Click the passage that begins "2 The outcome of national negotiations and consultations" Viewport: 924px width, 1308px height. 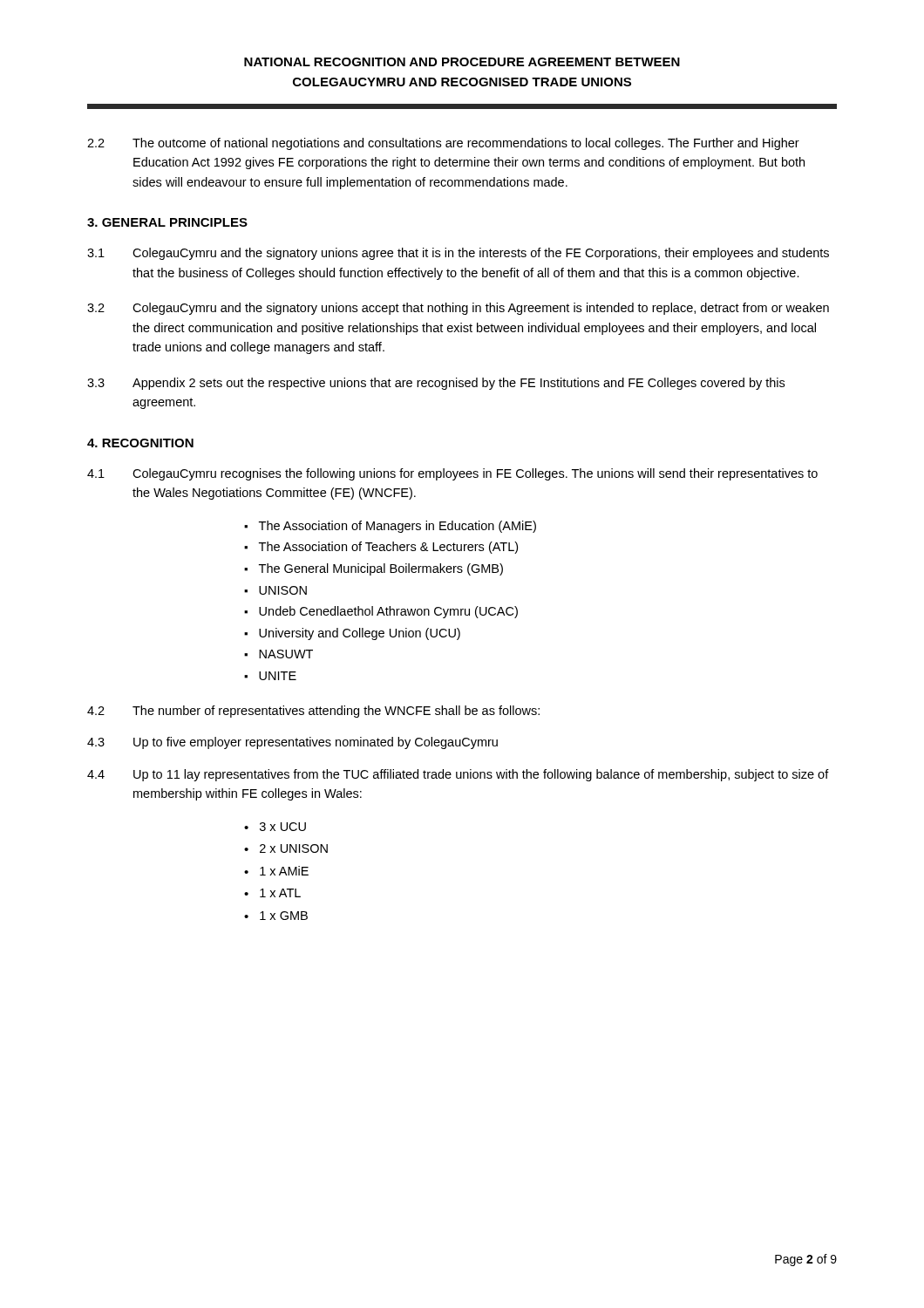462,163
